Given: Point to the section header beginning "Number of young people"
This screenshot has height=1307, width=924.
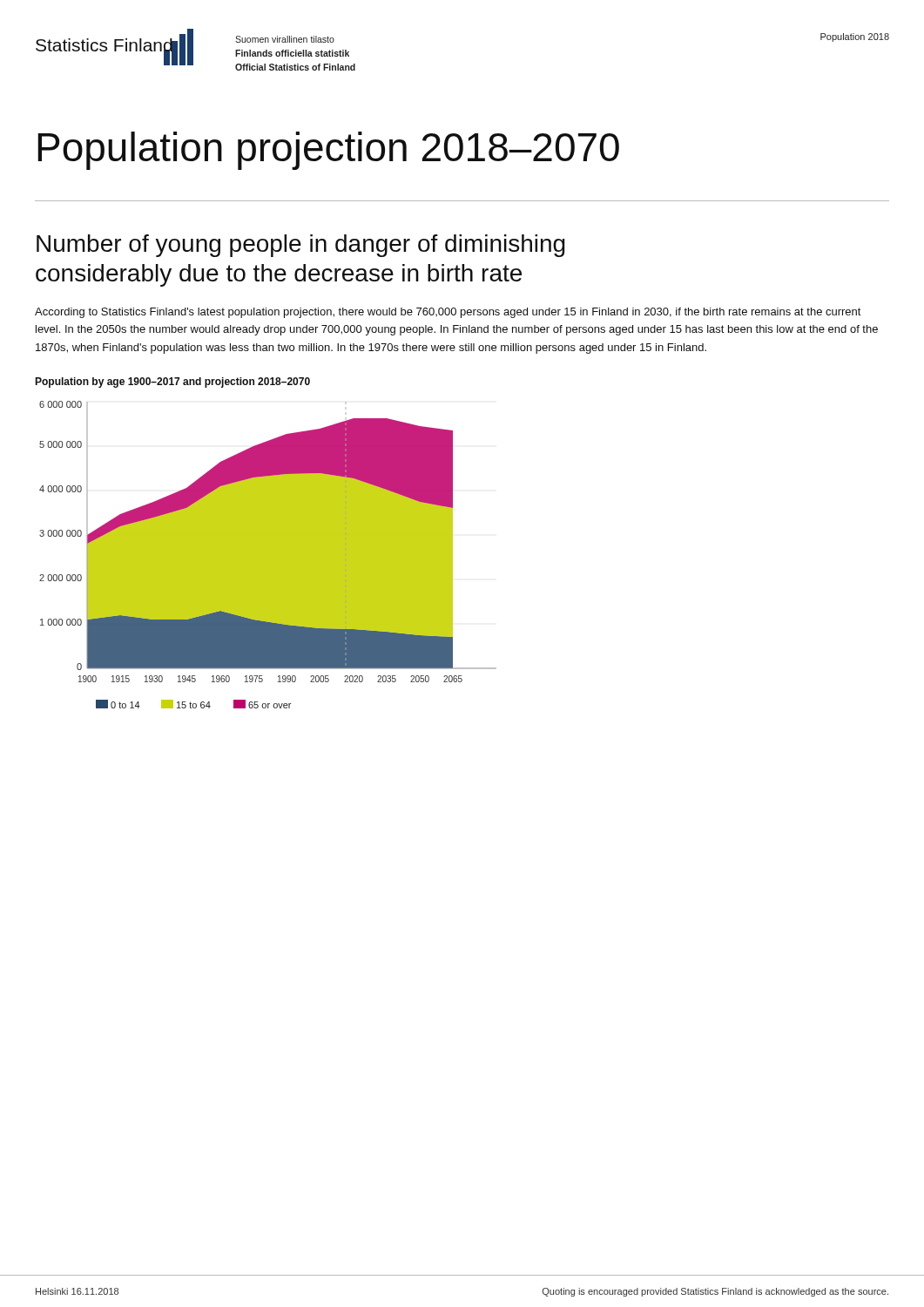Looking at the screenshot, I should (462, 259).
